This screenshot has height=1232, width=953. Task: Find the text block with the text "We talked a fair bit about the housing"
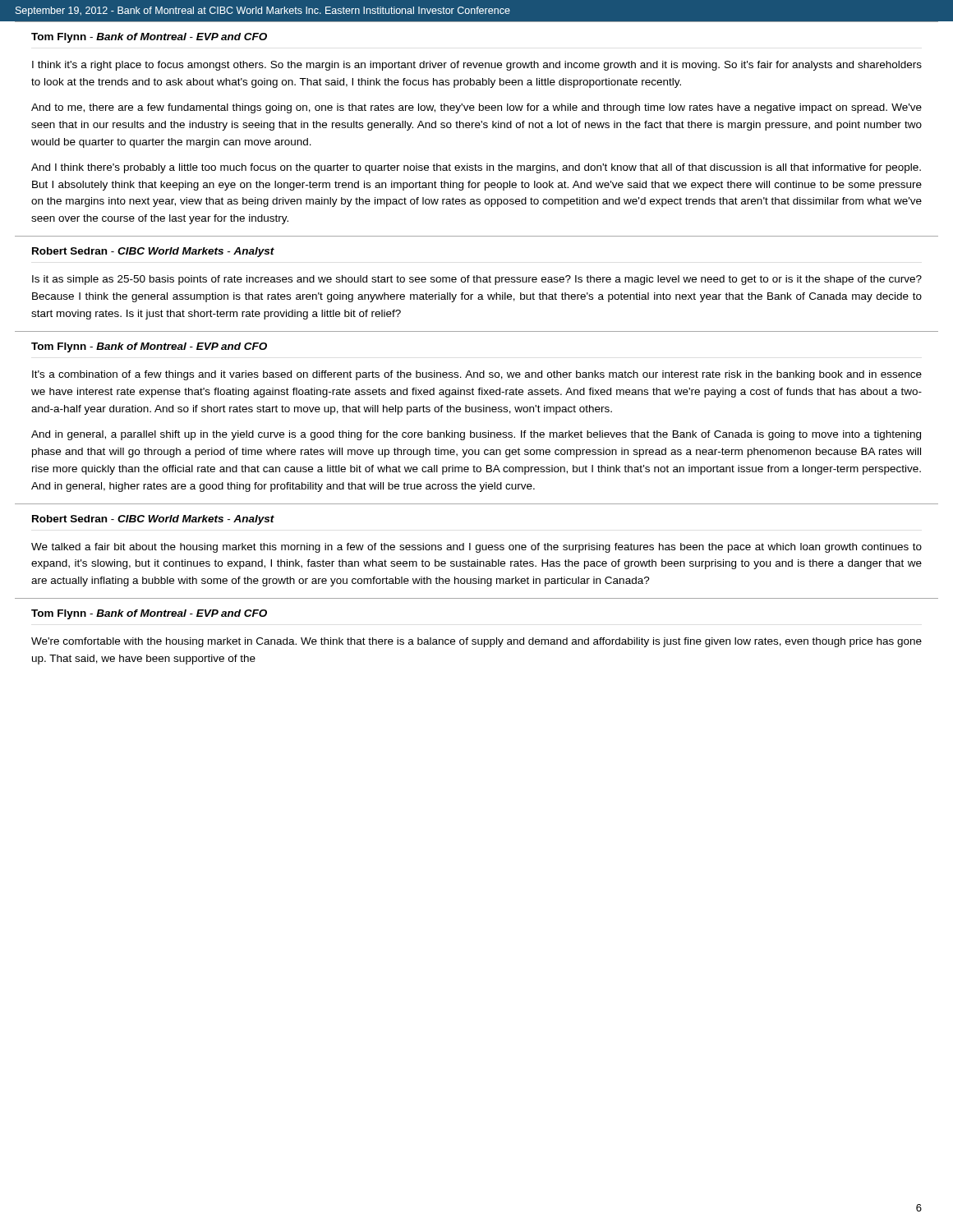pyautogui.click(x=476, y=563)
